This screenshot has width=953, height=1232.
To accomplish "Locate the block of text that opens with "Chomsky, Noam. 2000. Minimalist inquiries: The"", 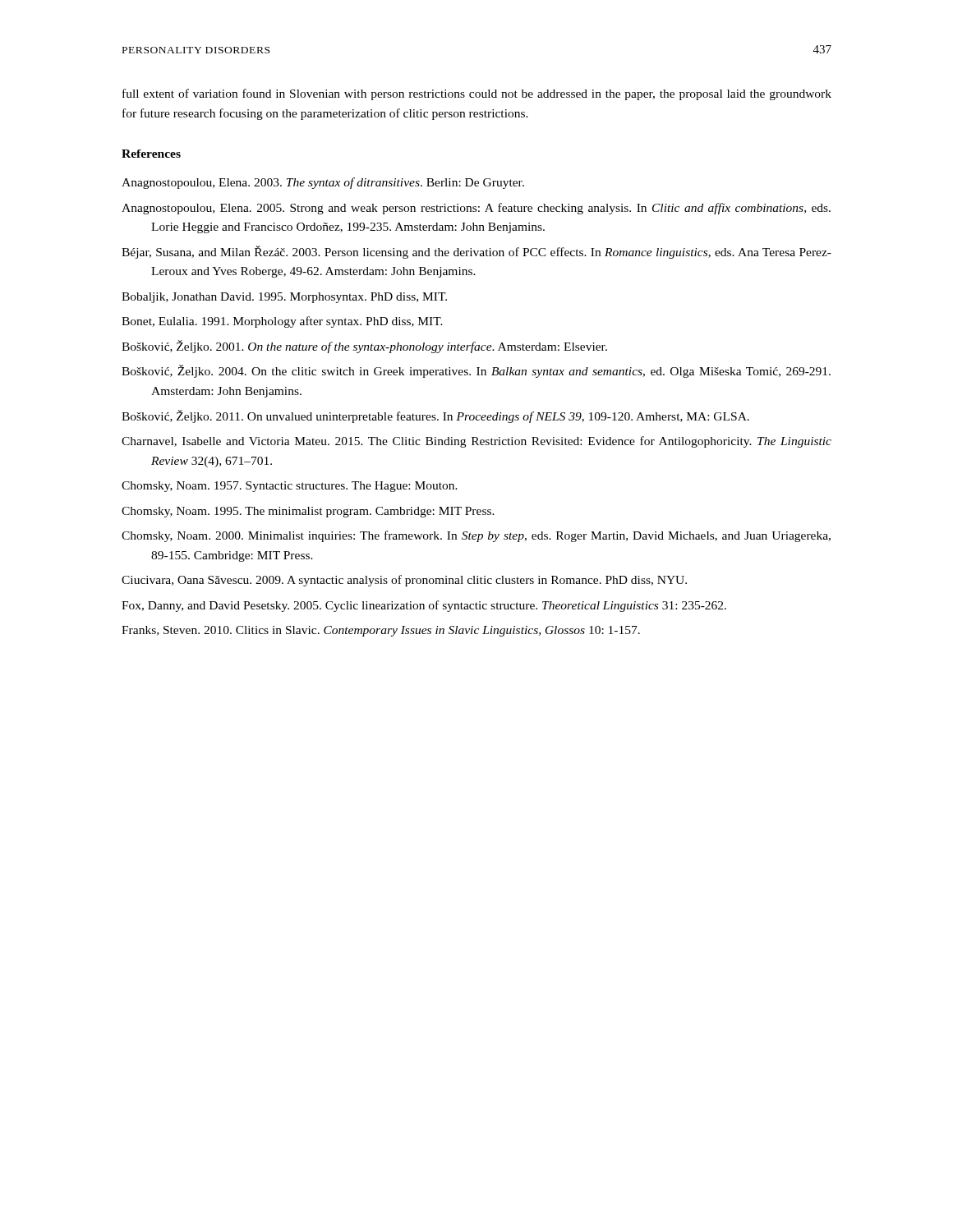I will pos(476,545).
